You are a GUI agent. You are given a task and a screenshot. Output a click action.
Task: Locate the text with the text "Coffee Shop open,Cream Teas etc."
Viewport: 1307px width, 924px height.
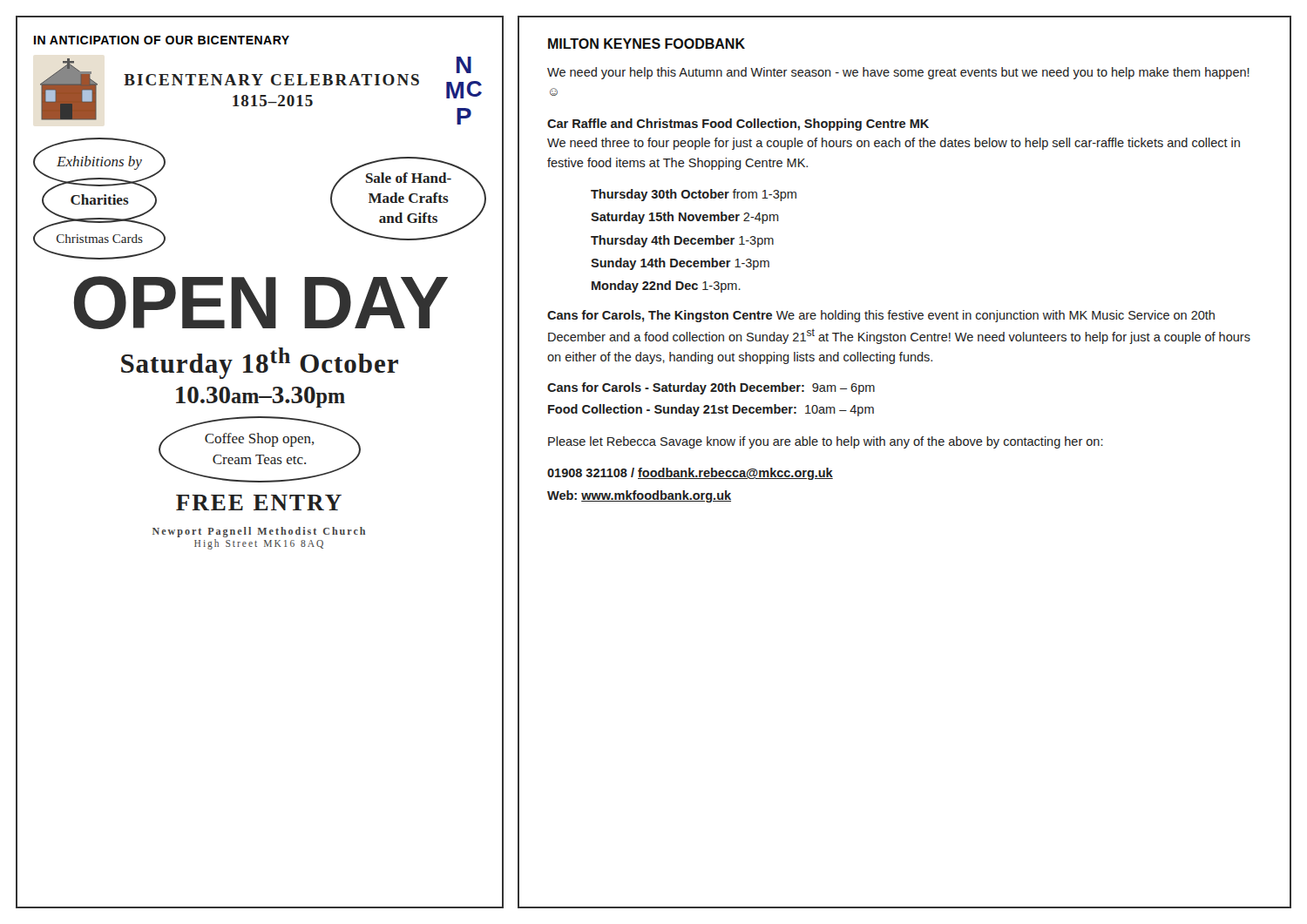260,449
